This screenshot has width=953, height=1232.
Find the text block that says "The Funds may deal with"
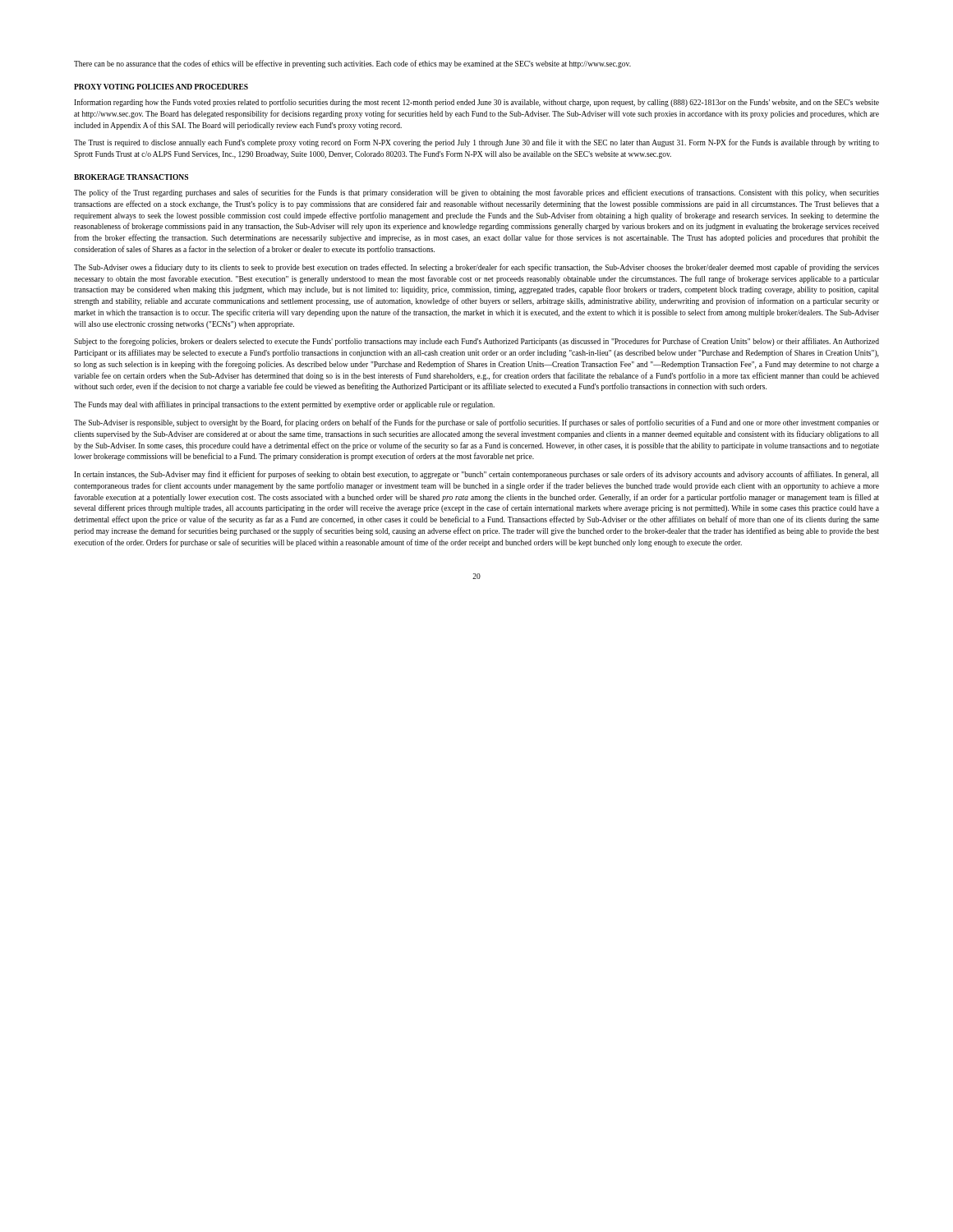pyautogui.click(x=284, y=405)
